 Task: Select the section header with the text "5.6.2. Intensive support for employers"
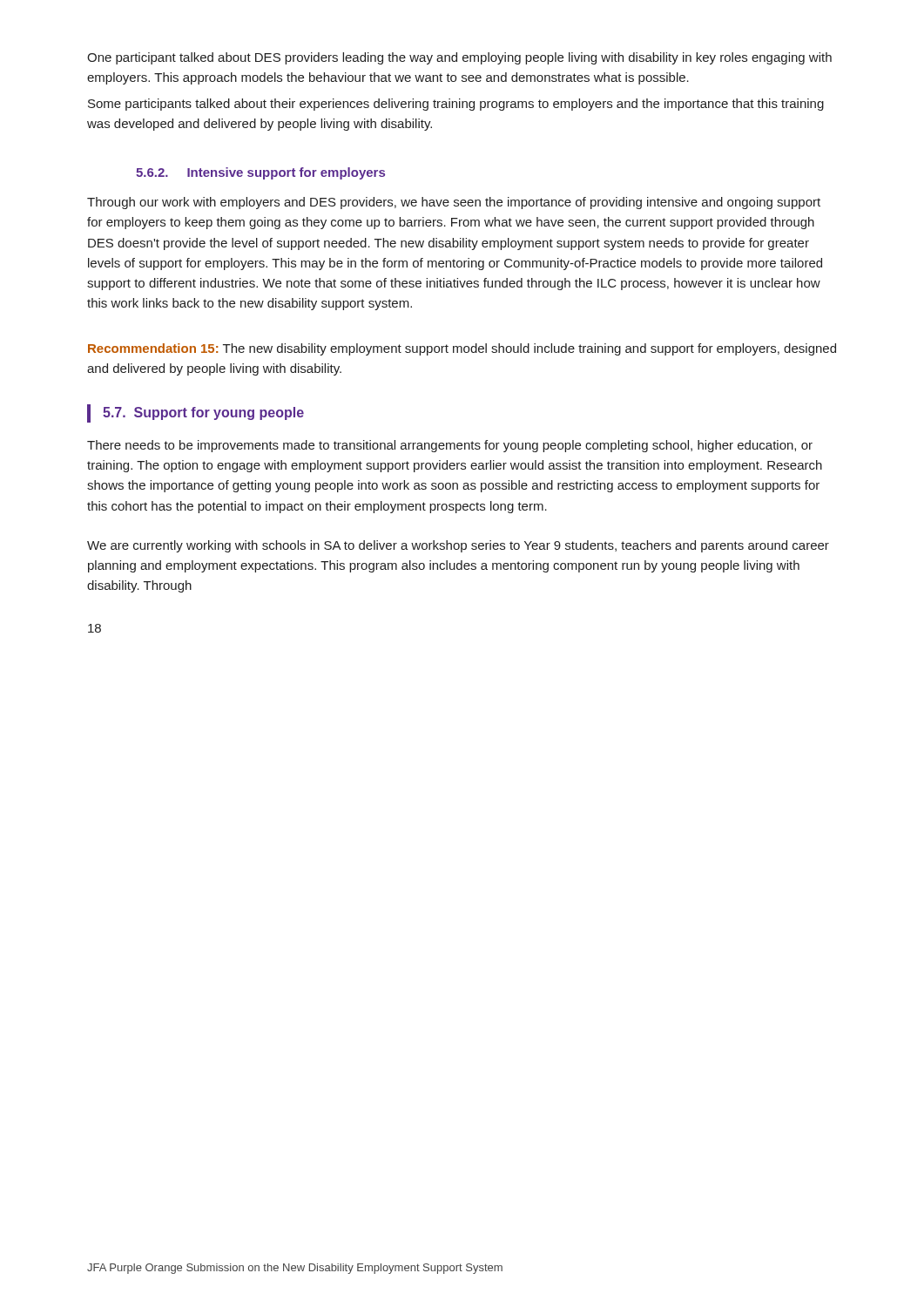pyautogui.click(x=261, y=172)
